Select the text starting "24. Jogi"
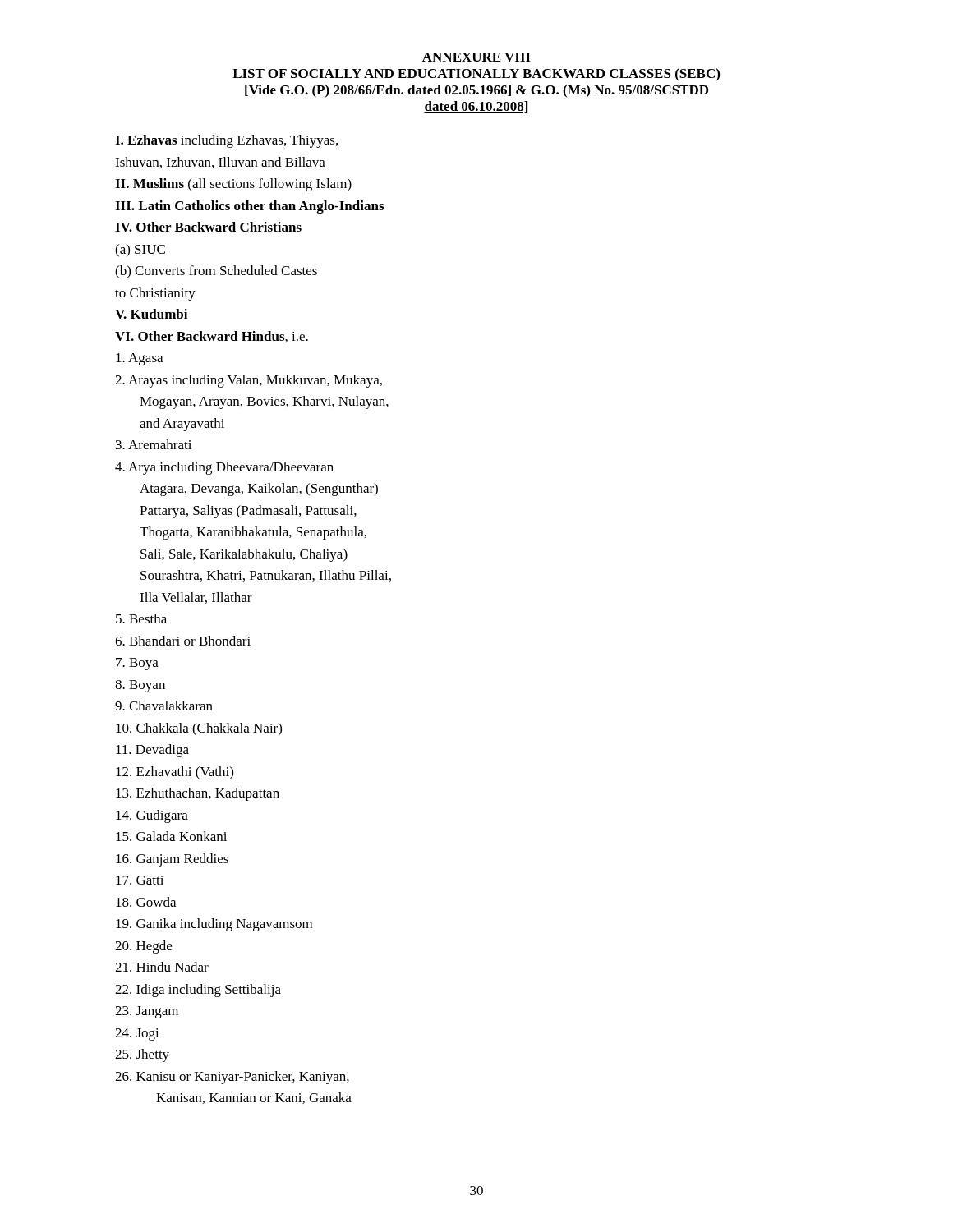The image size is (953, 1232). pos(137,1032)
